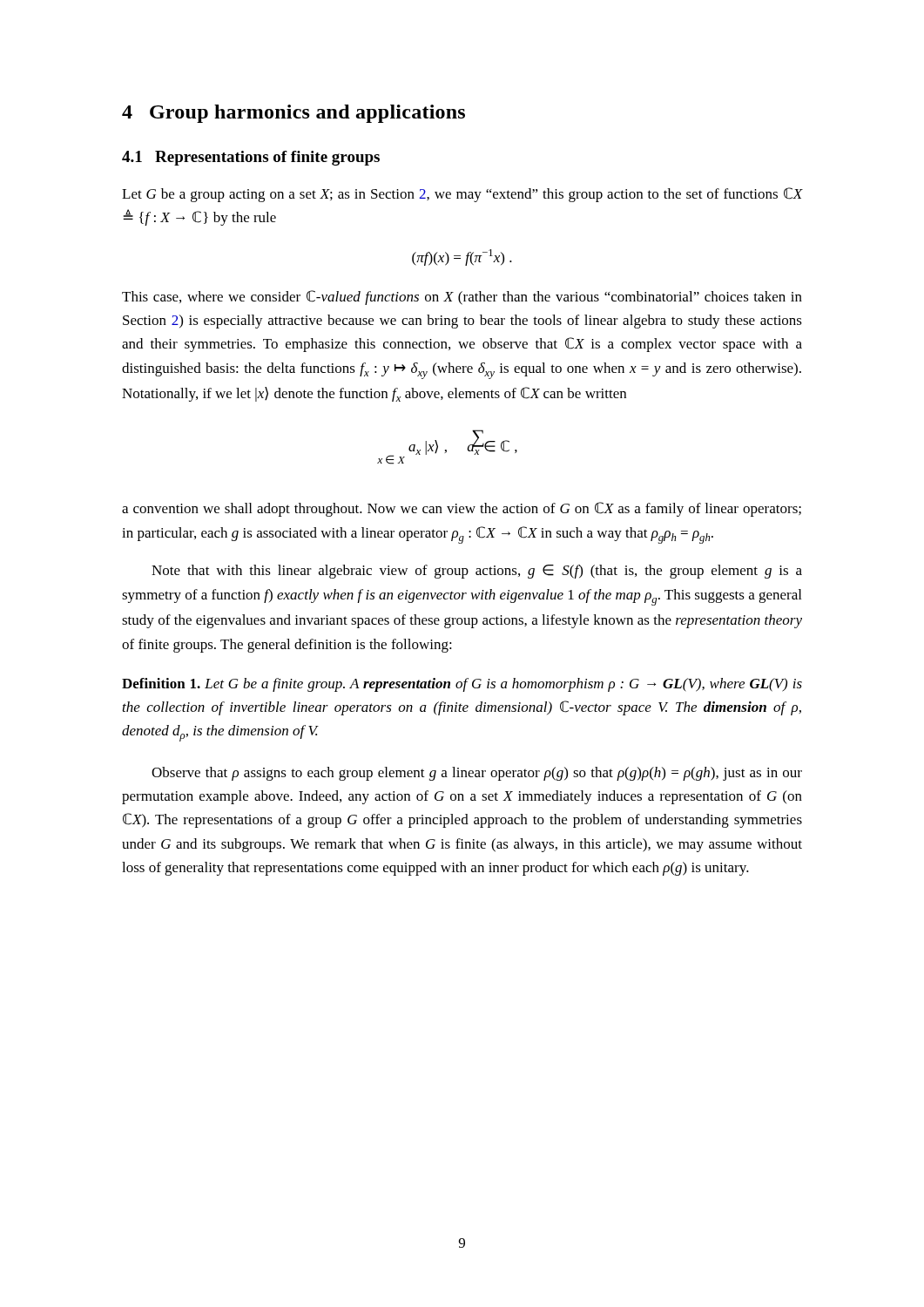Find the block on this page that starts "Let G be a group"
This screenshot has height=1307, width=924.
pos(462,205)
